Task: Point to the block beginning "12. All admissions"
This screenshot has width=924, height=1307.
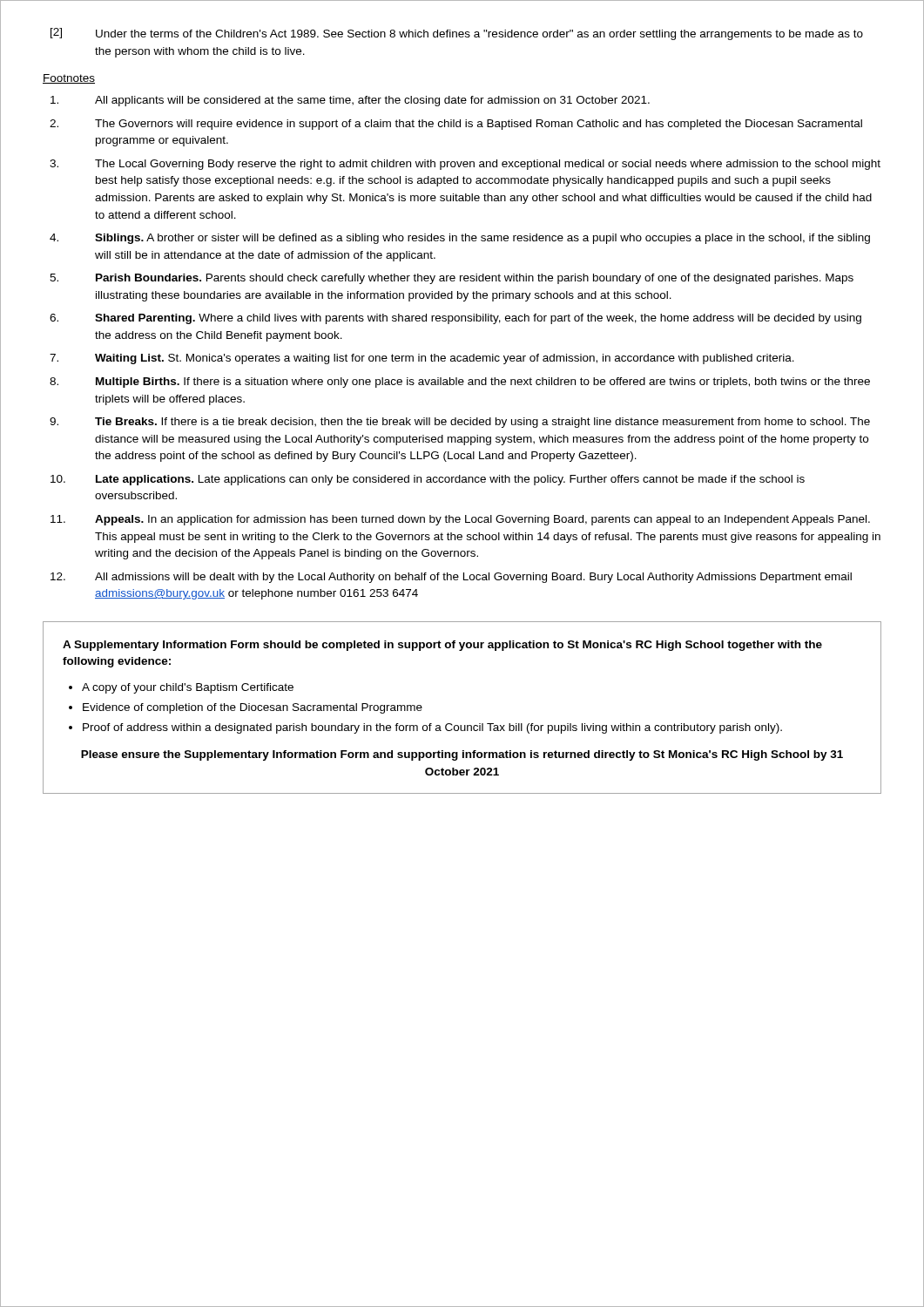Action: point(462,585)
